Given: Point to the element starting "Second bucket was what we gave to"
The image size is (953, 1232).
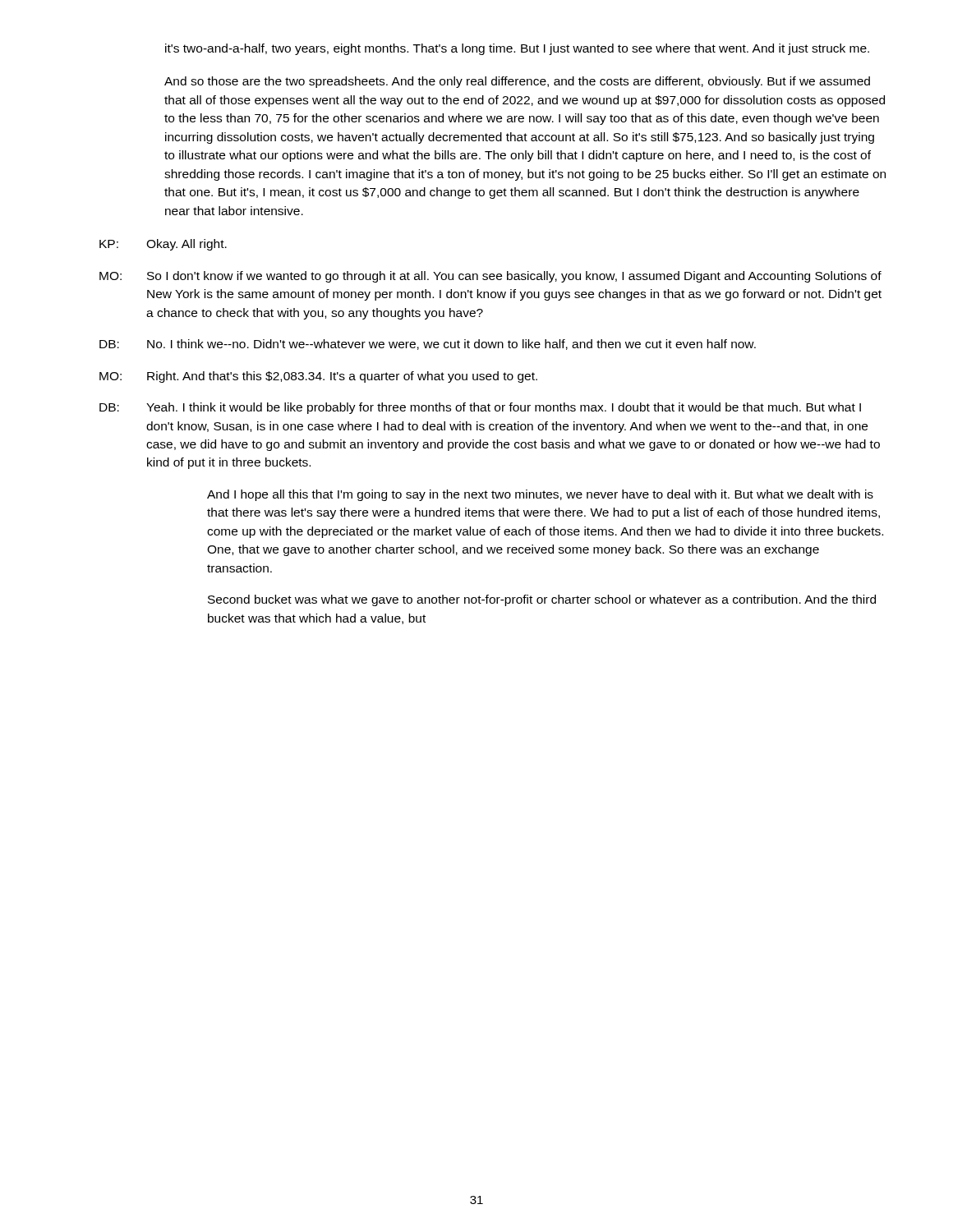Looking at the screenshot, I should [x=542, y=609].
